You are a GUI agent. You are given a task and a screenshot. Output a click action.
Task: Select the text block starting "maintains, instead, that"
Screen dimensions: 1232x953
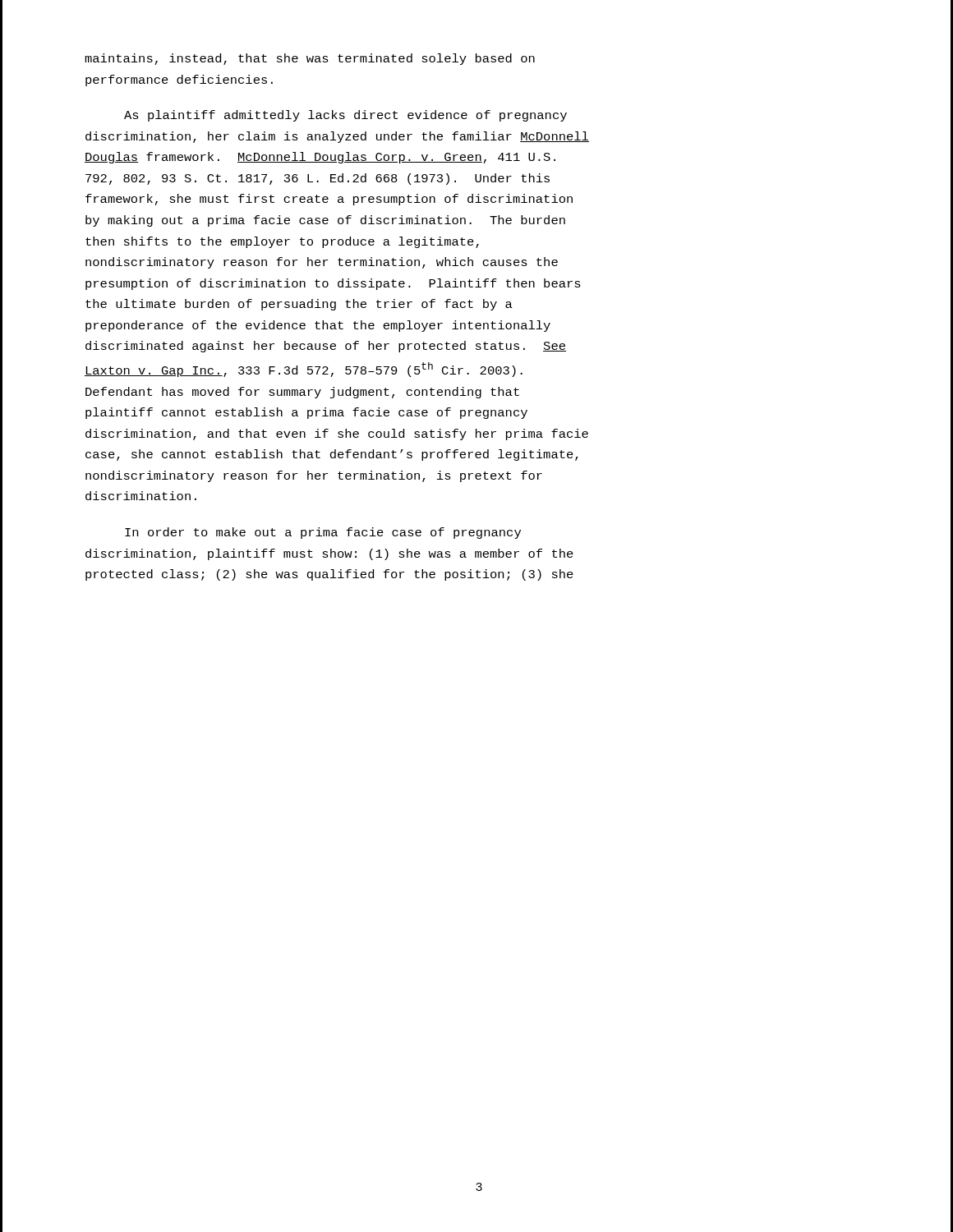tap(310, 70)
